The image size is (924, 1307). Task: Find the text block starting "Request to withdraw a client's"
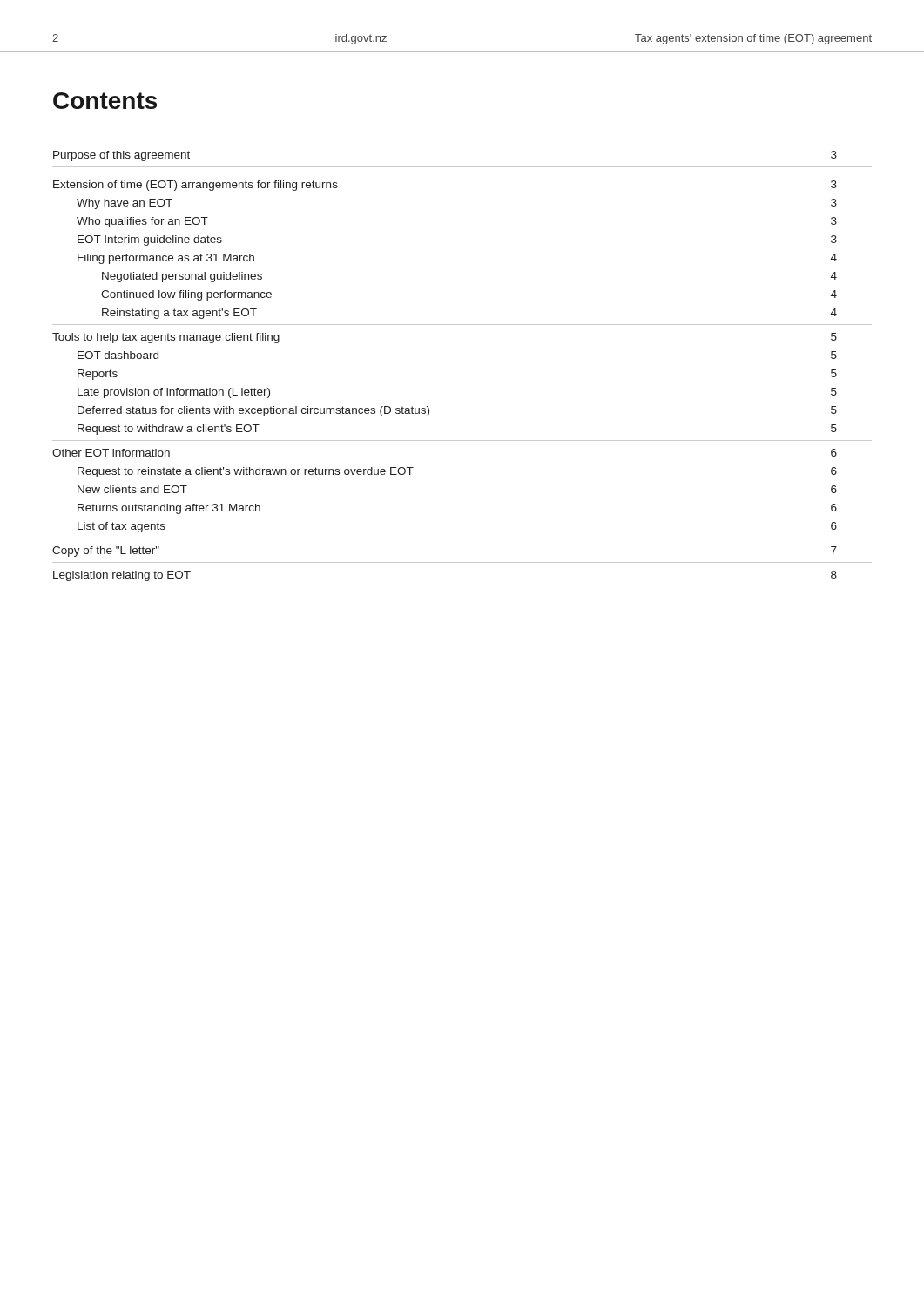[174, 429]
